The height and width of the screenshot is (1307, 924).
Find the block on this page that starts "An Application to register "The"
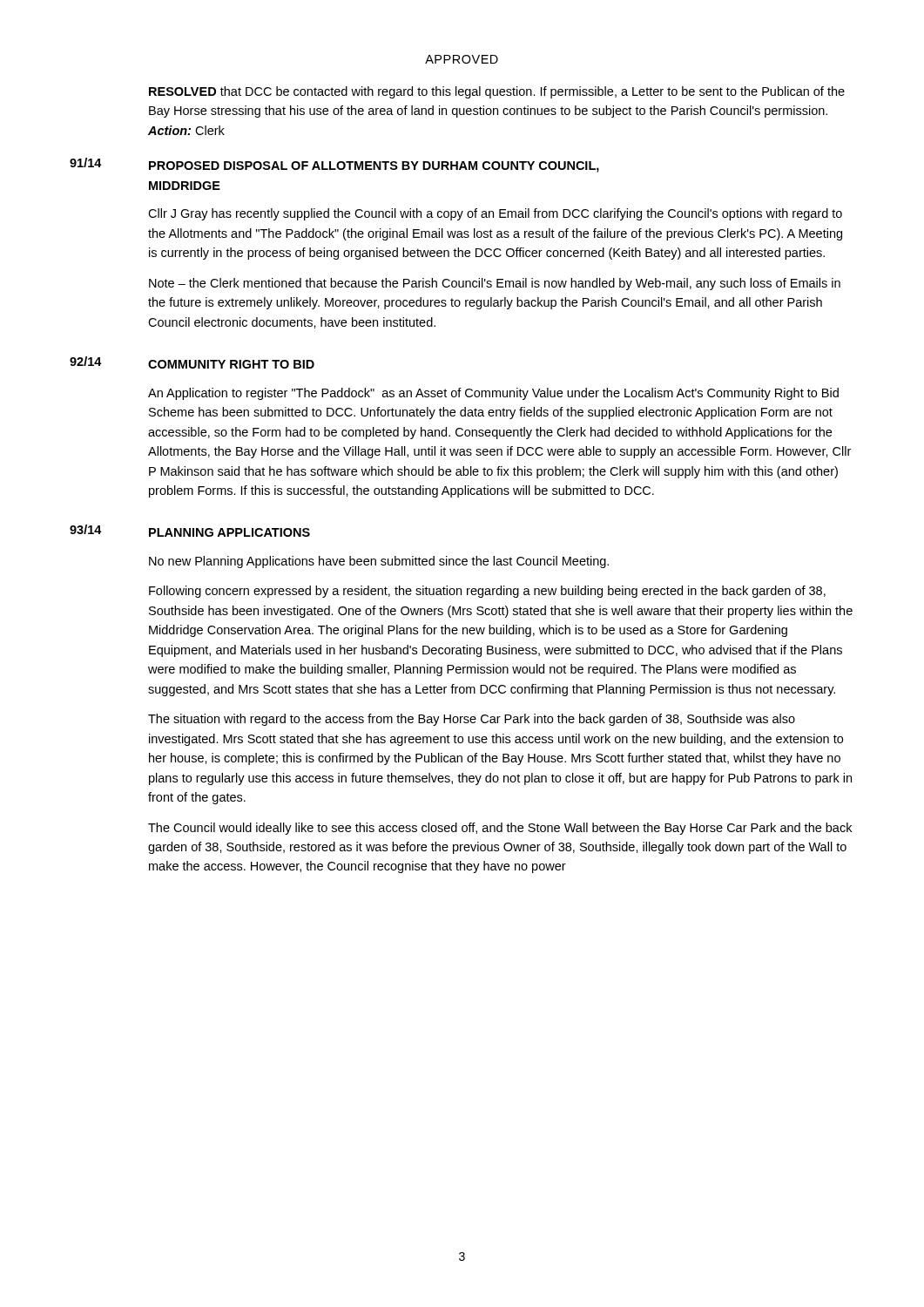coord(500,442)
